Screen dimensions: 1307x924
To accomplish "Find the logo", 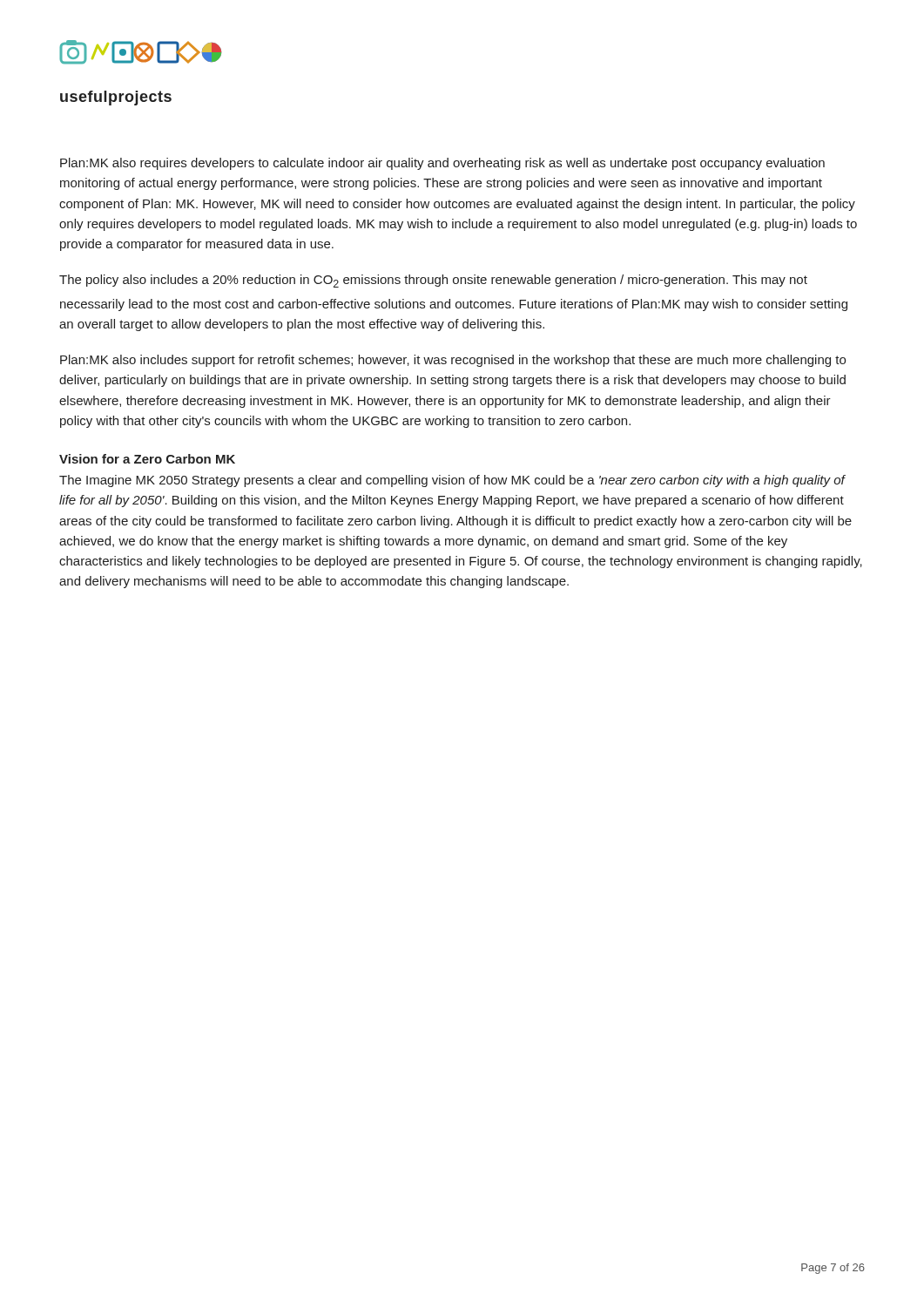I will (x=151, y=71).
